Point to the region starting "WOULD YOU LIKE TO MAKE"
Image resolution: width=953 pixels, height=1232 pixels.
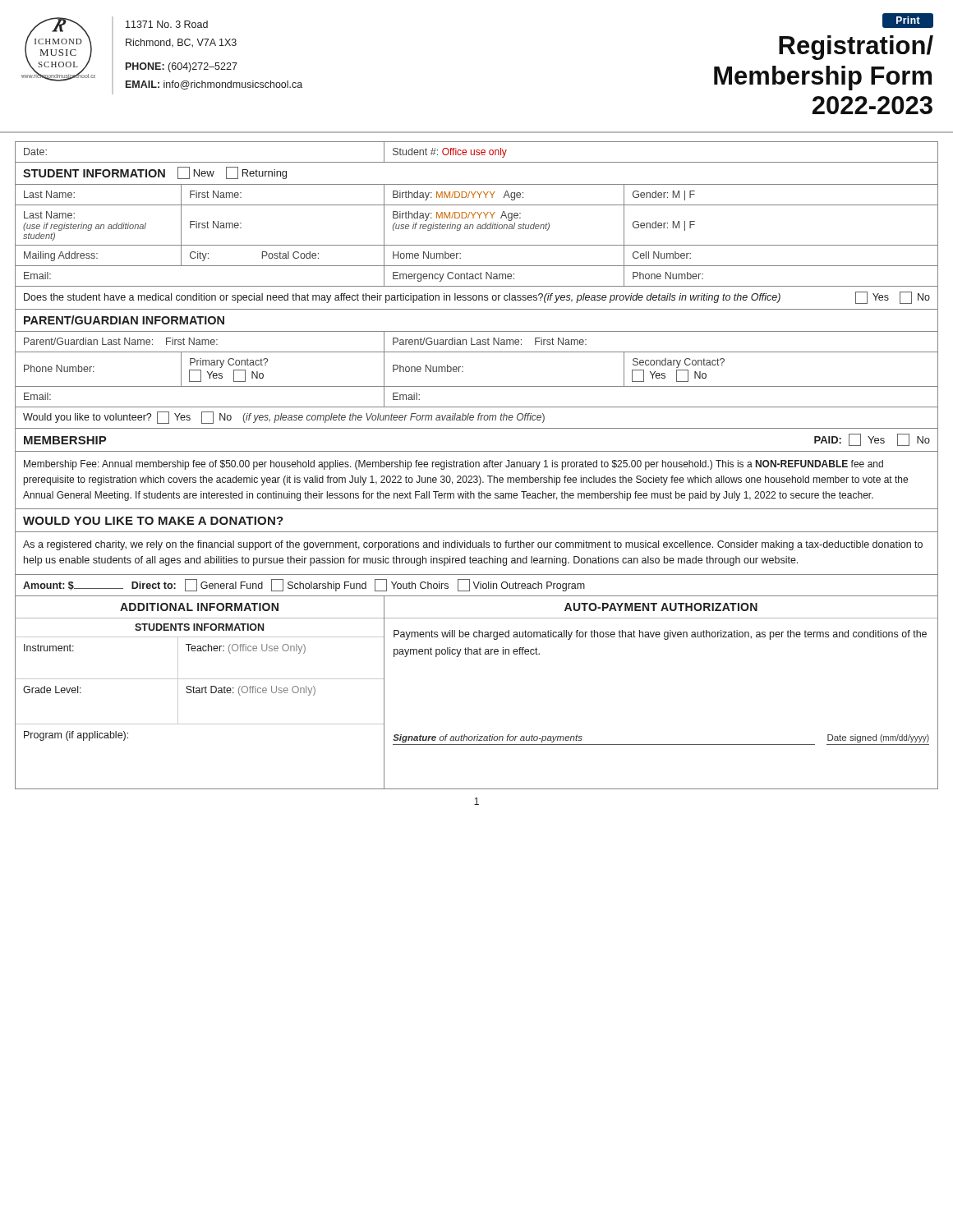(x=153, y=520)
